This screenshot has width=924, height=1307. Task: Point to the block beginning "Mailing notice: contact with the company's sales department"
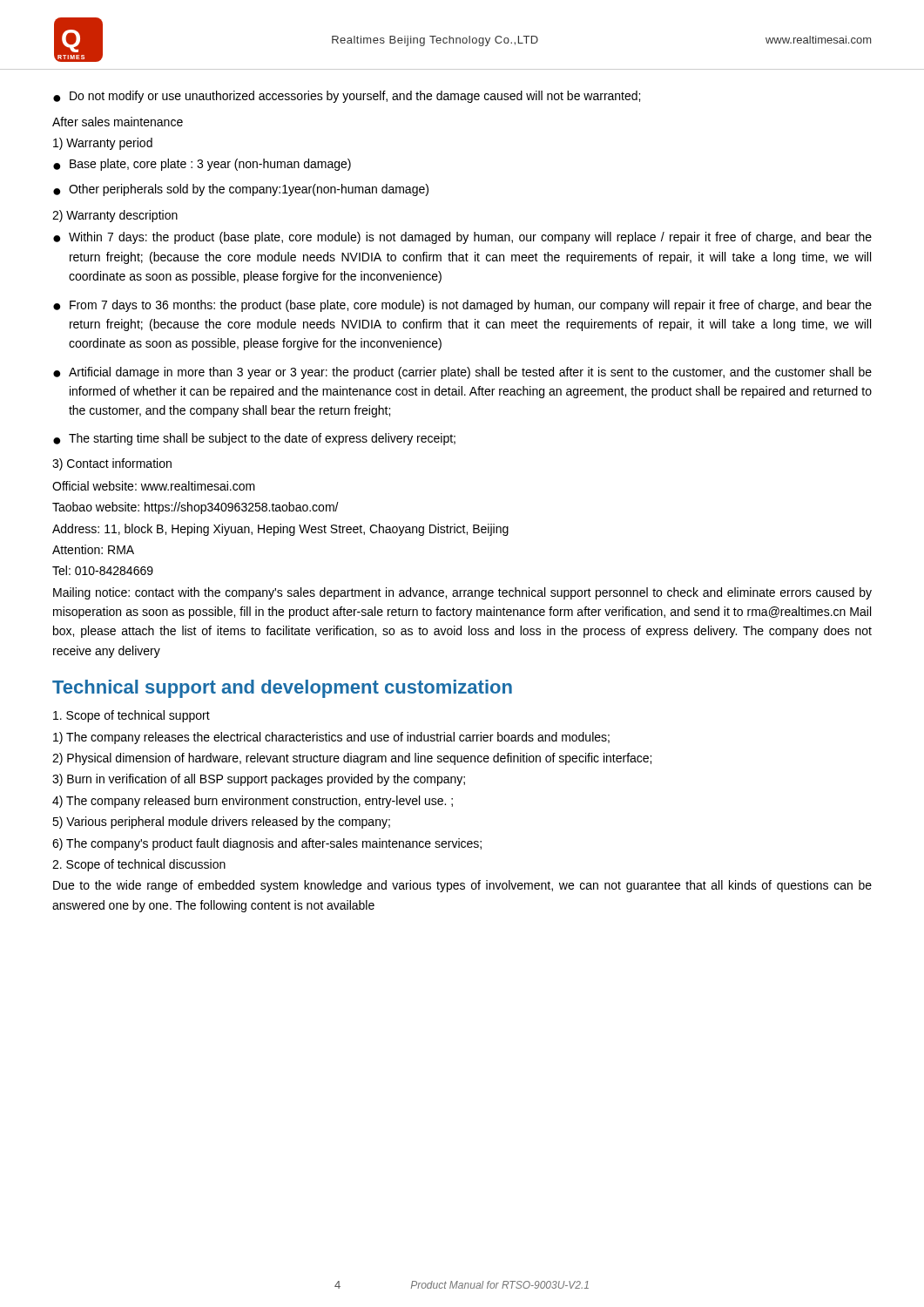[462, 621]
